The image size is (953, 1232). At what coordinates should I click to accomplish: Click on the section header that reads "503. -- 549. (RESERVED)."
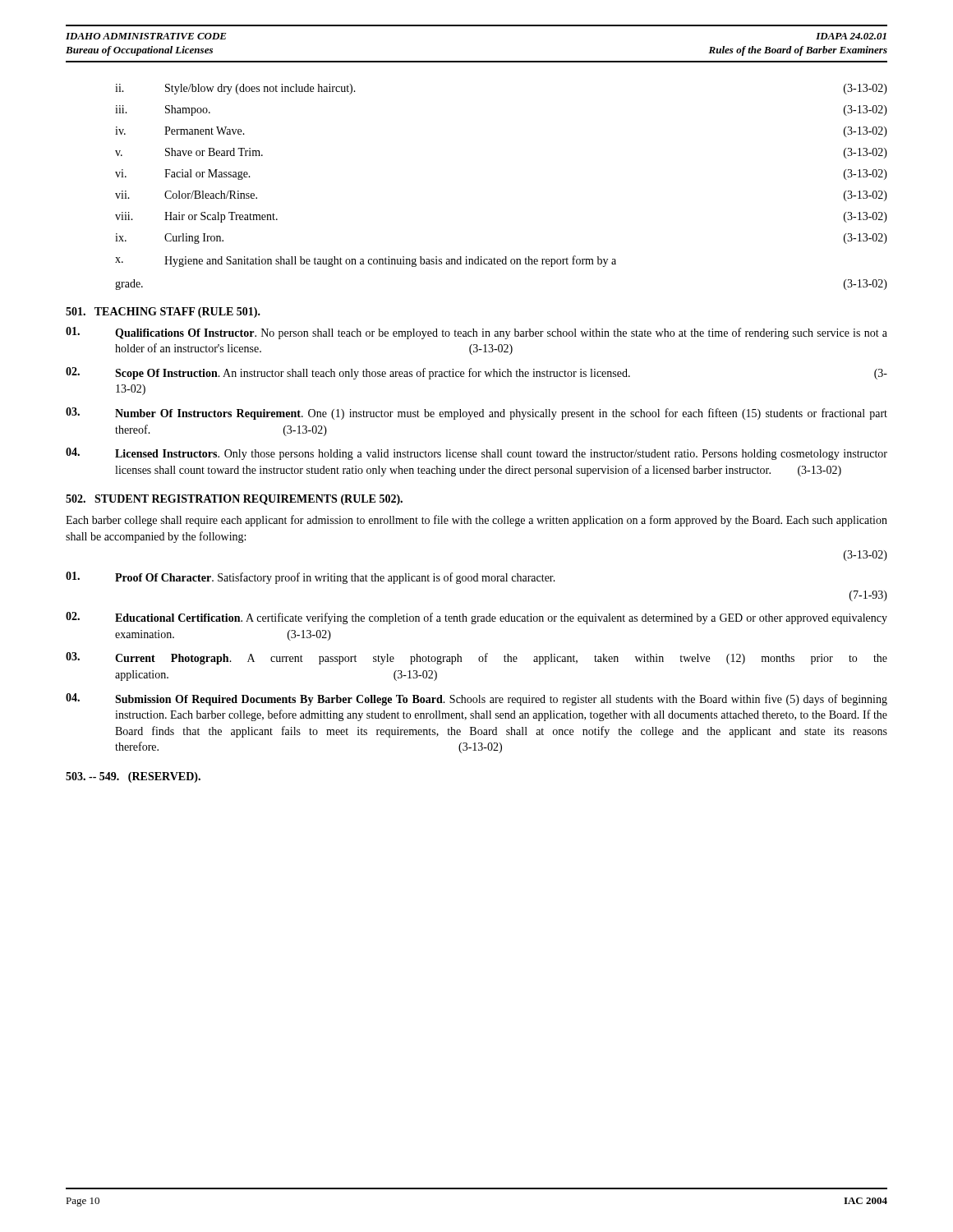(x=133, y=776)
